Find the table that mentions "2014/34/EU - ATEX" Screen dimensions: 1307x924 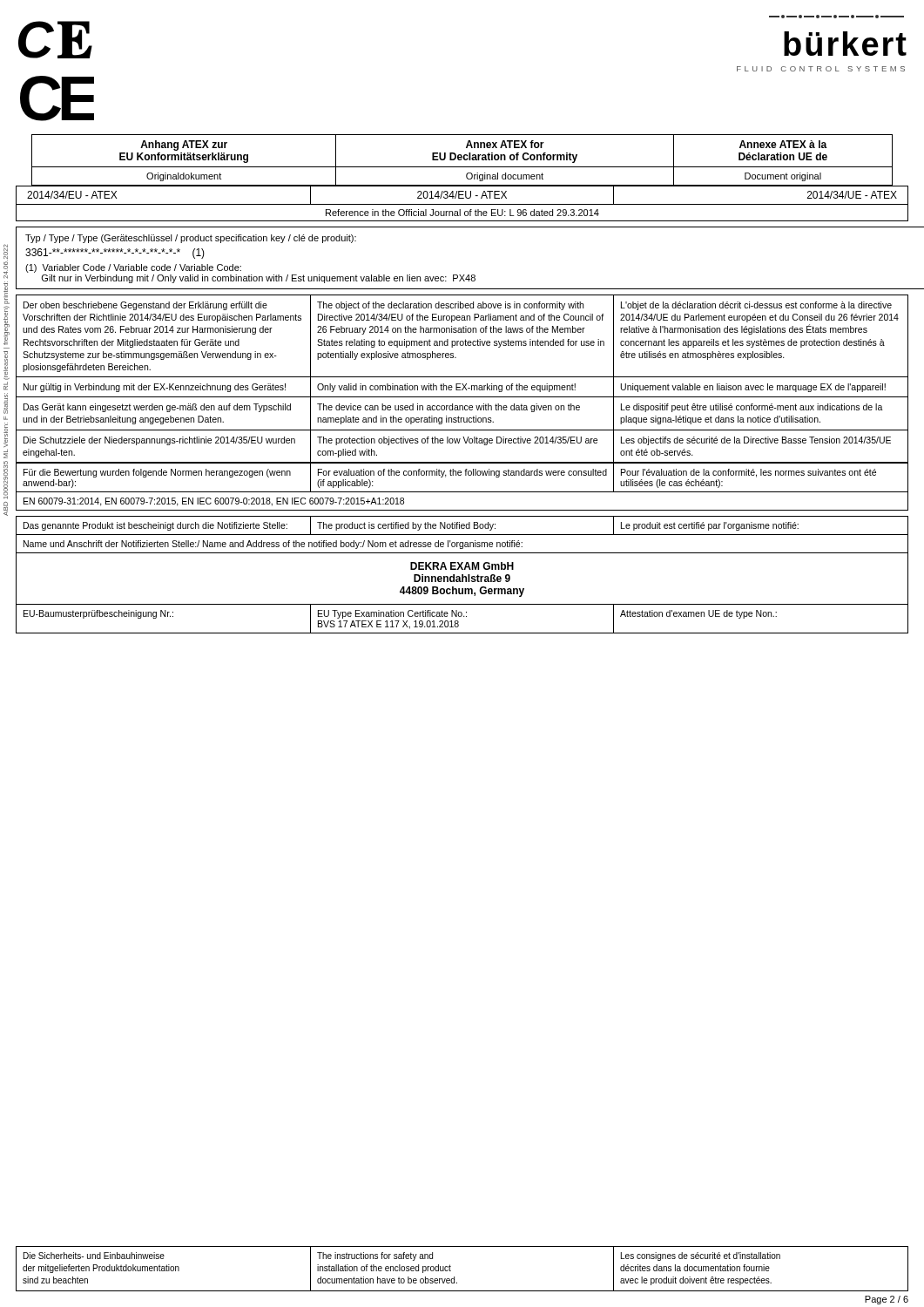pyautogui.click(x=462, y=203)
